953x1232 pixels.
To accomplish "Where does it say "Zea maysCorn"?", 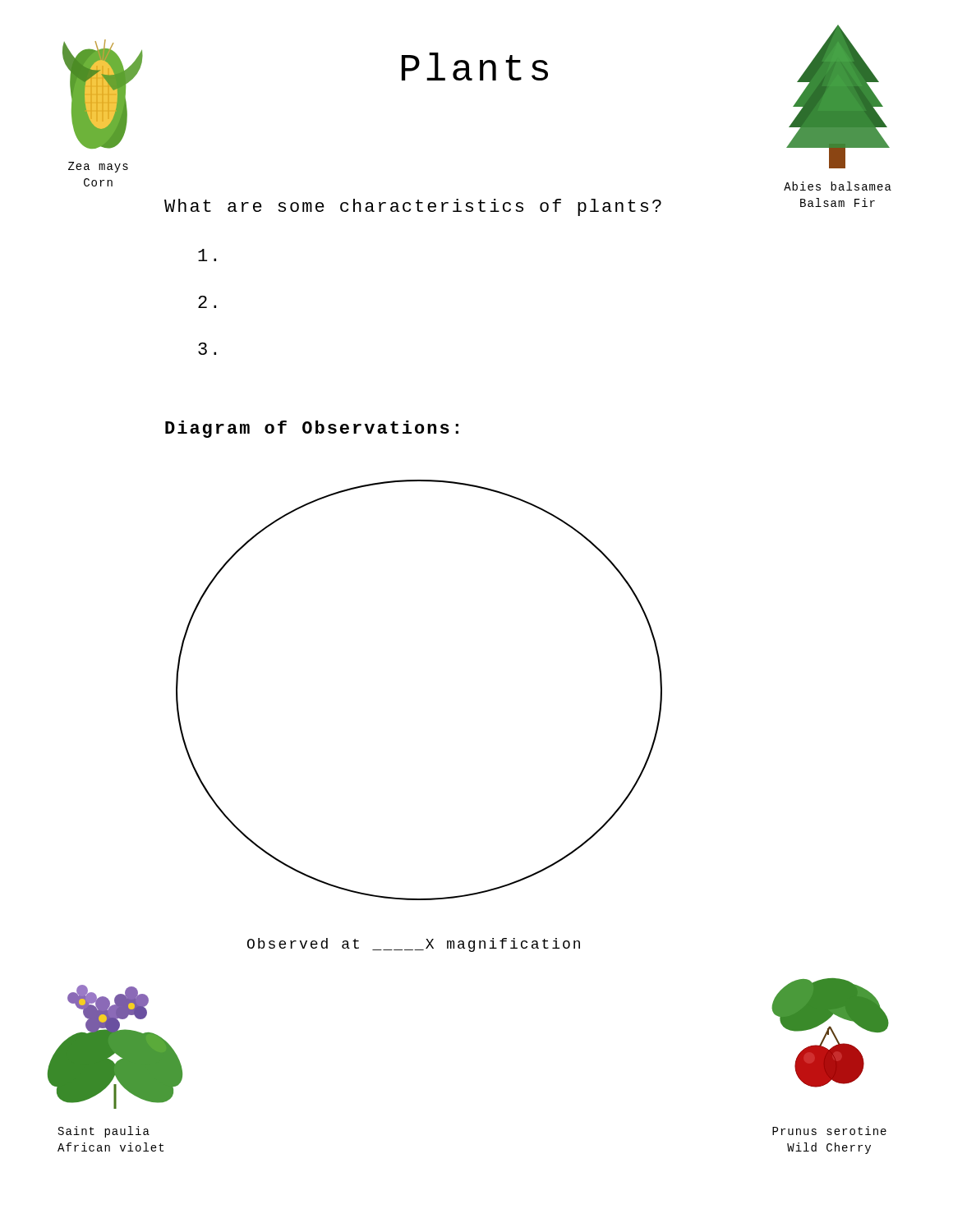I will click(99, 175).
